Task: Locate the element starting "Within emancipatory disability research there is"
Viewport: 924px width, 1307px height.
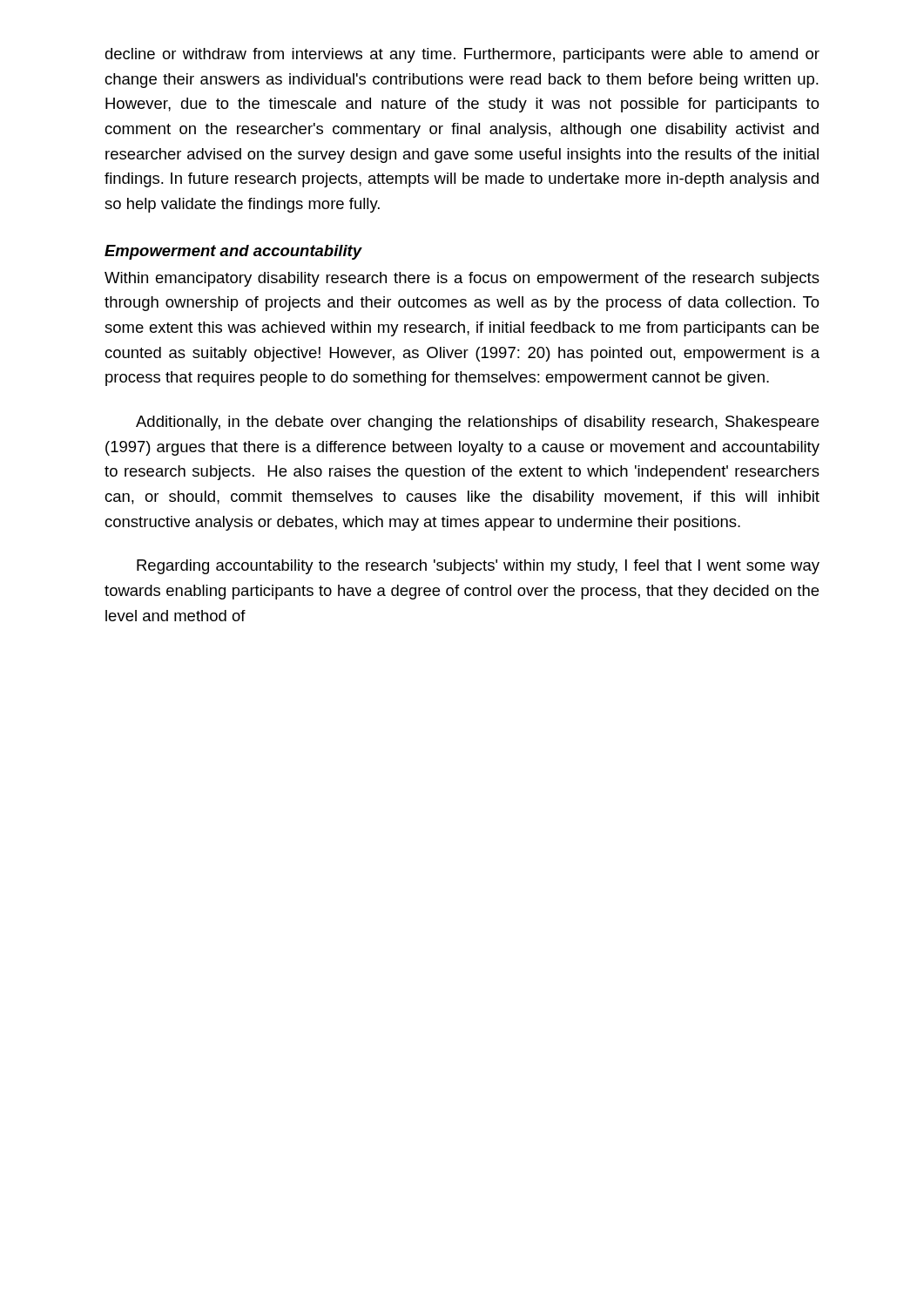Action: click(462, 327)
